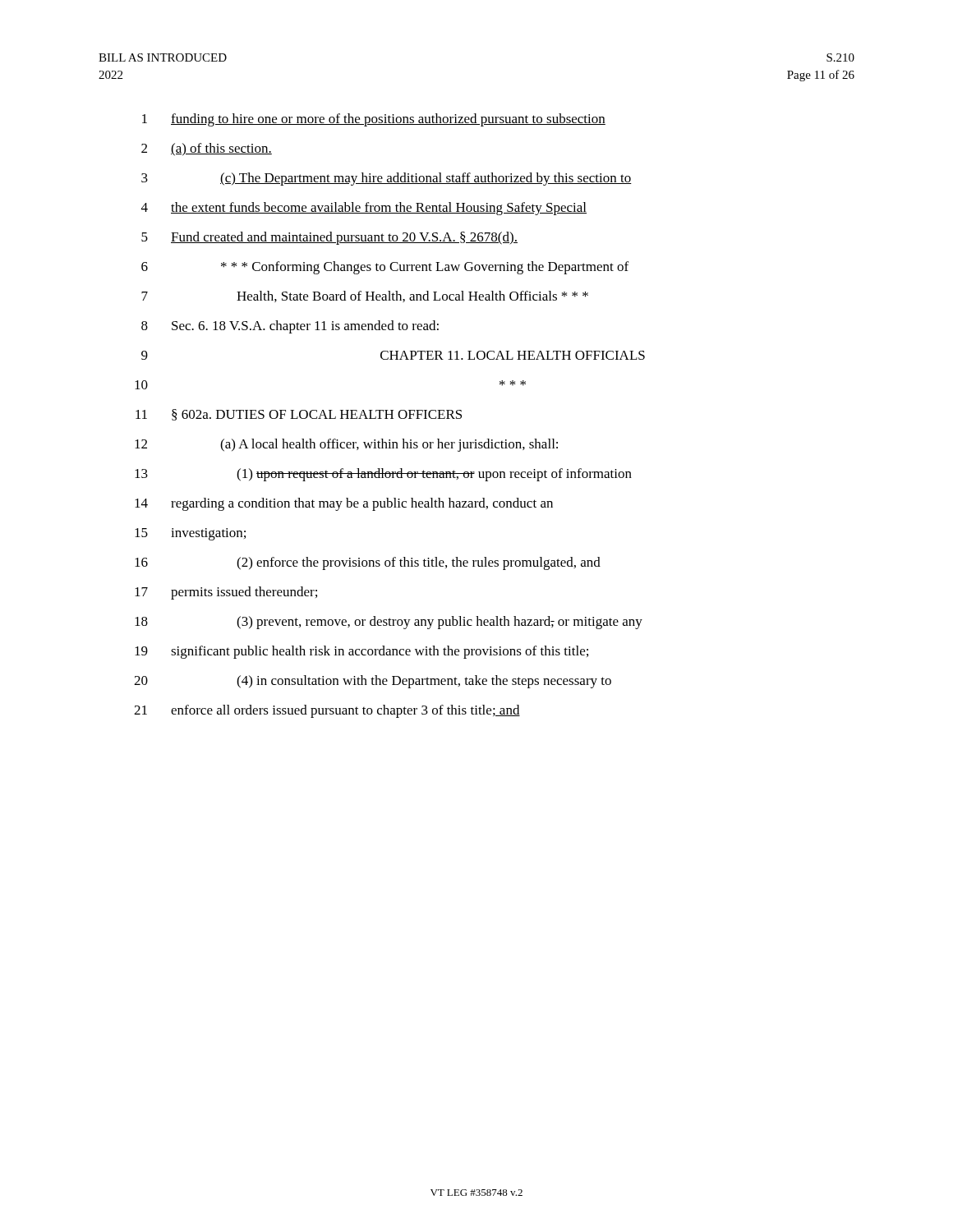Viewport: 953px width, 1232px height.
Task: Find "2 (a) of this section." on this page
Action: [x=207, y=149]
